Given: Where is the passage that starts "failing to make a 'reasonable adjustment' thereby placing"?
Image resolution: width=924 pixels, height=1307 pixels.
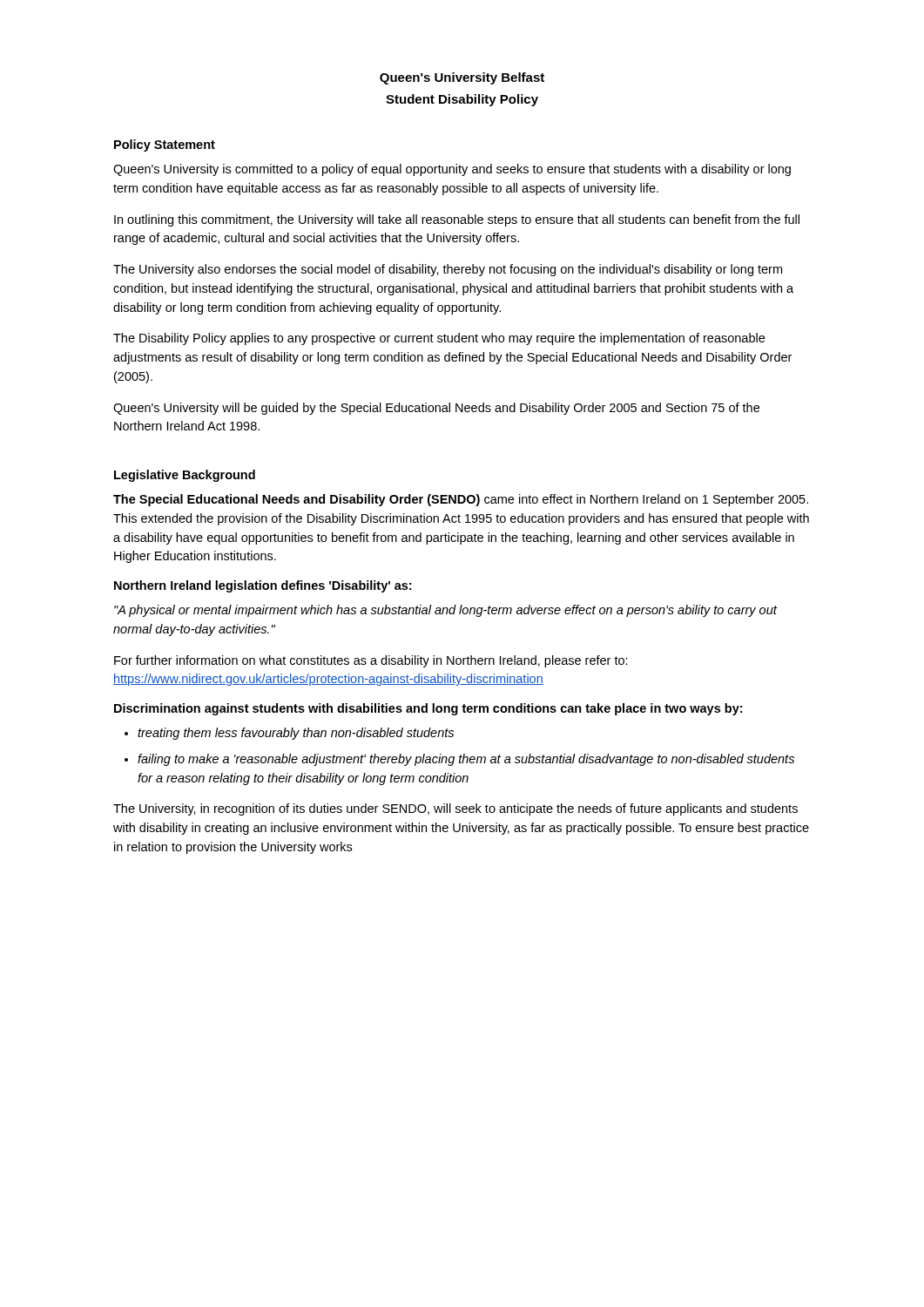Looking at the screenshot, I should [466, 768].
